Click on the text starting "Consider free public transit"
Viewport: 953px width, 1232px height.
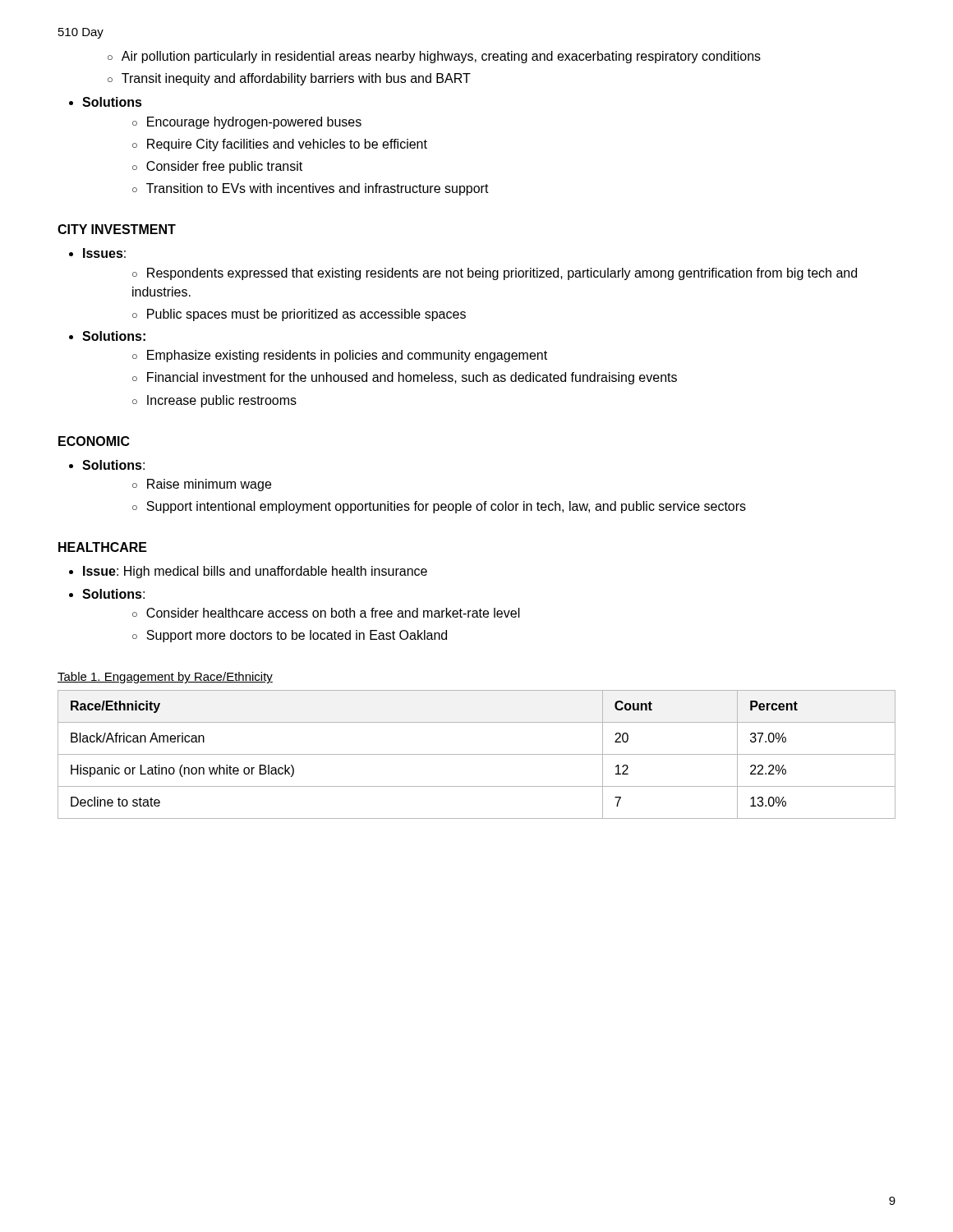[x=224, y=166]
